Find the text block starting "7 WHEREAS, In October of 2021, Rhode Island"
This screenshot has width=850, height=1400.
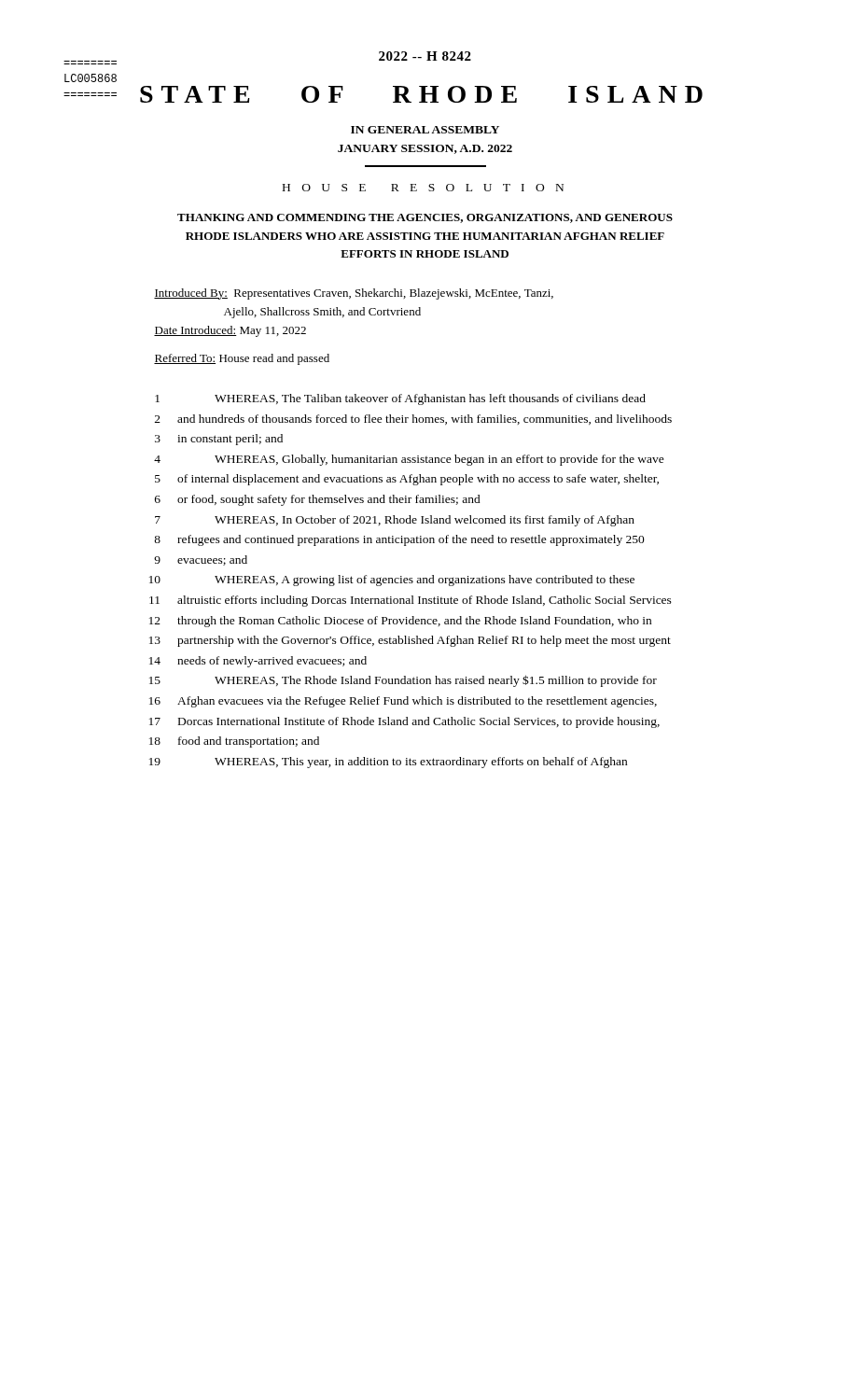[x=425, y=519]
